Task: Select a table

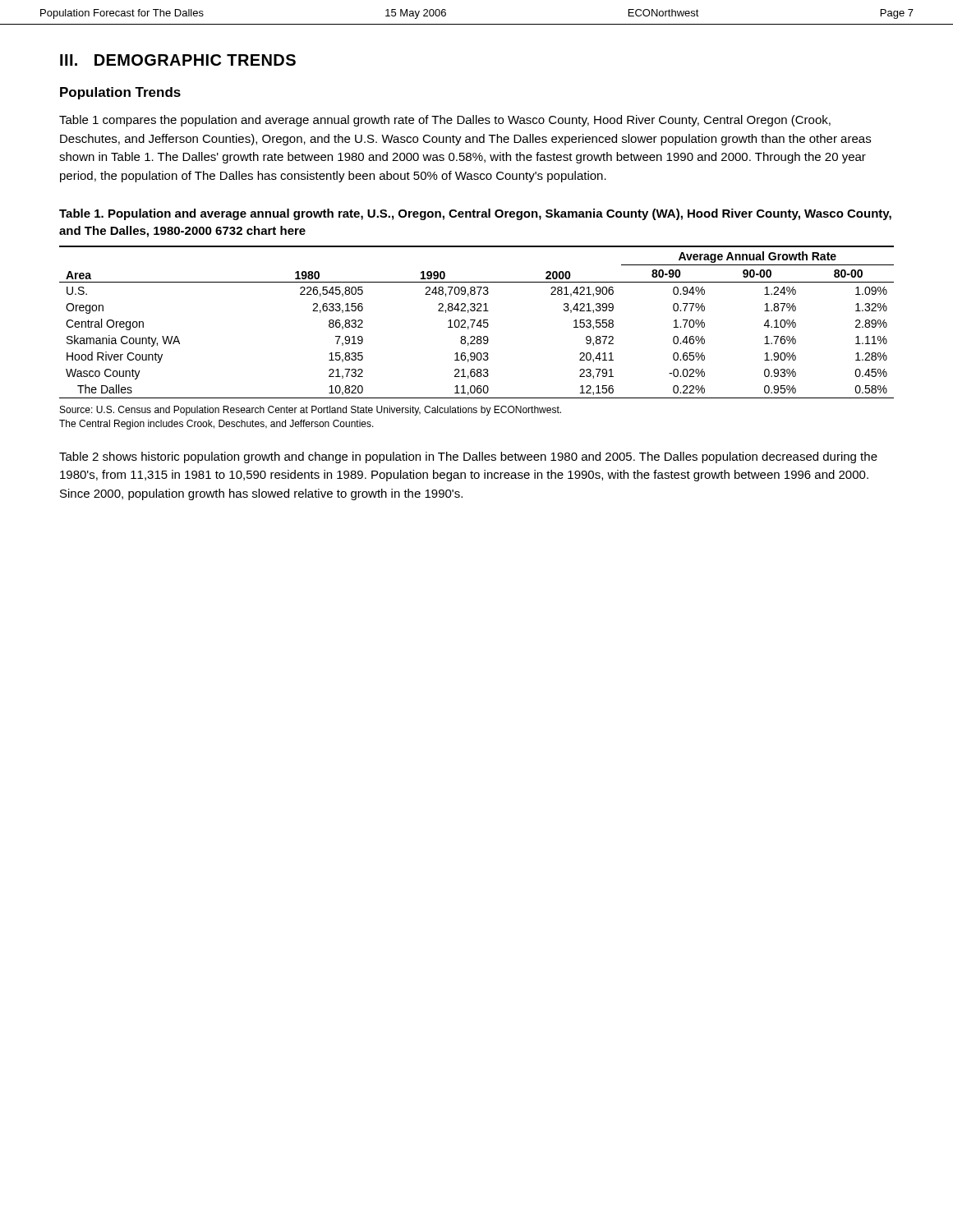Action: click(x=476, y=322)
